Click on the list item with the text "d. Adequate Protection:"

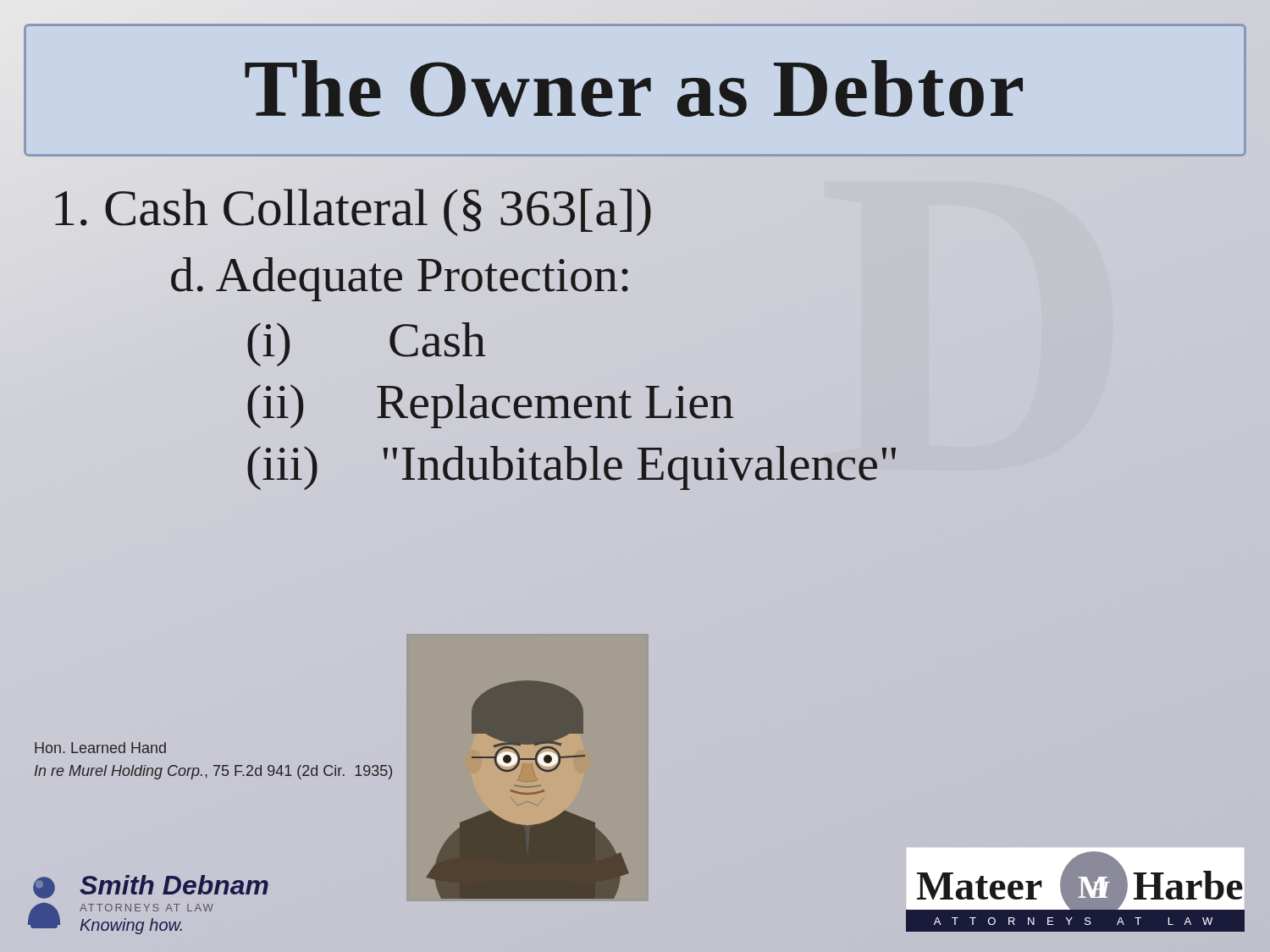(400, 275)
